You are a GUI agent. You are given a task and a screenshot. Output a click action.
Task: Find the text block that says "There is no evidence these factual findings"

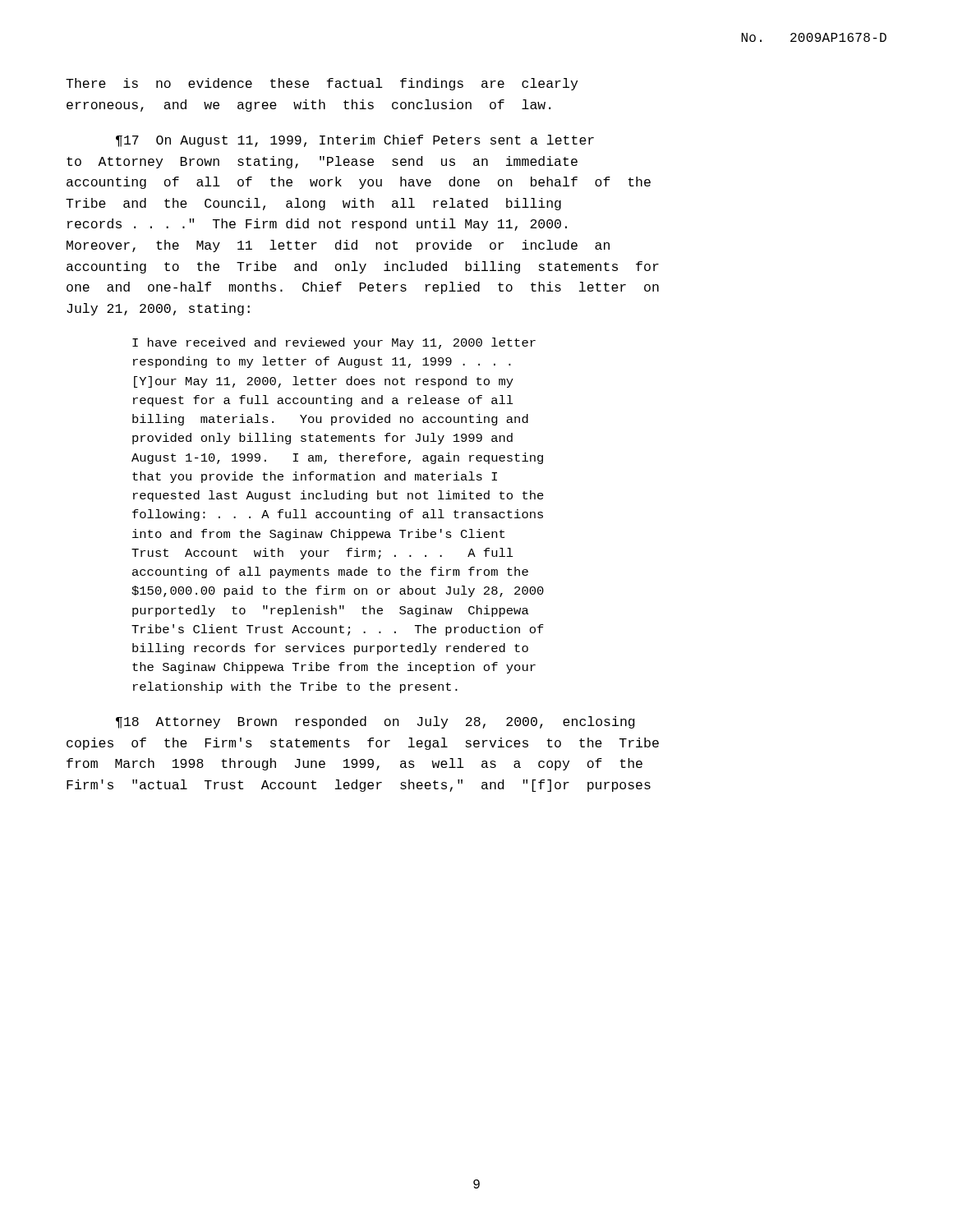[322, 95]
